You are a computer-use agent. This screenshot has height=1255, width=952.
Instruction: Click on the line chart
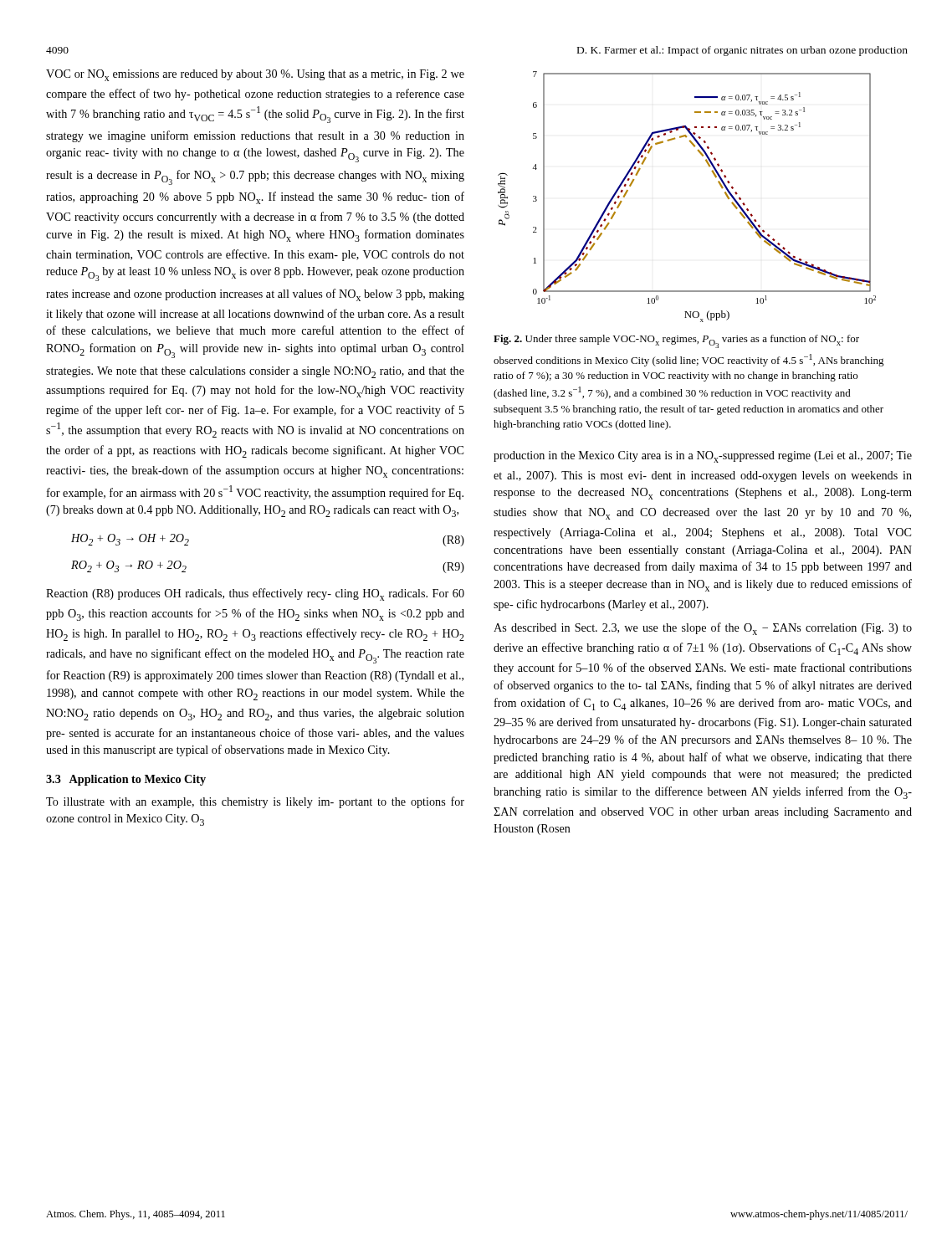tap(703, 195)
